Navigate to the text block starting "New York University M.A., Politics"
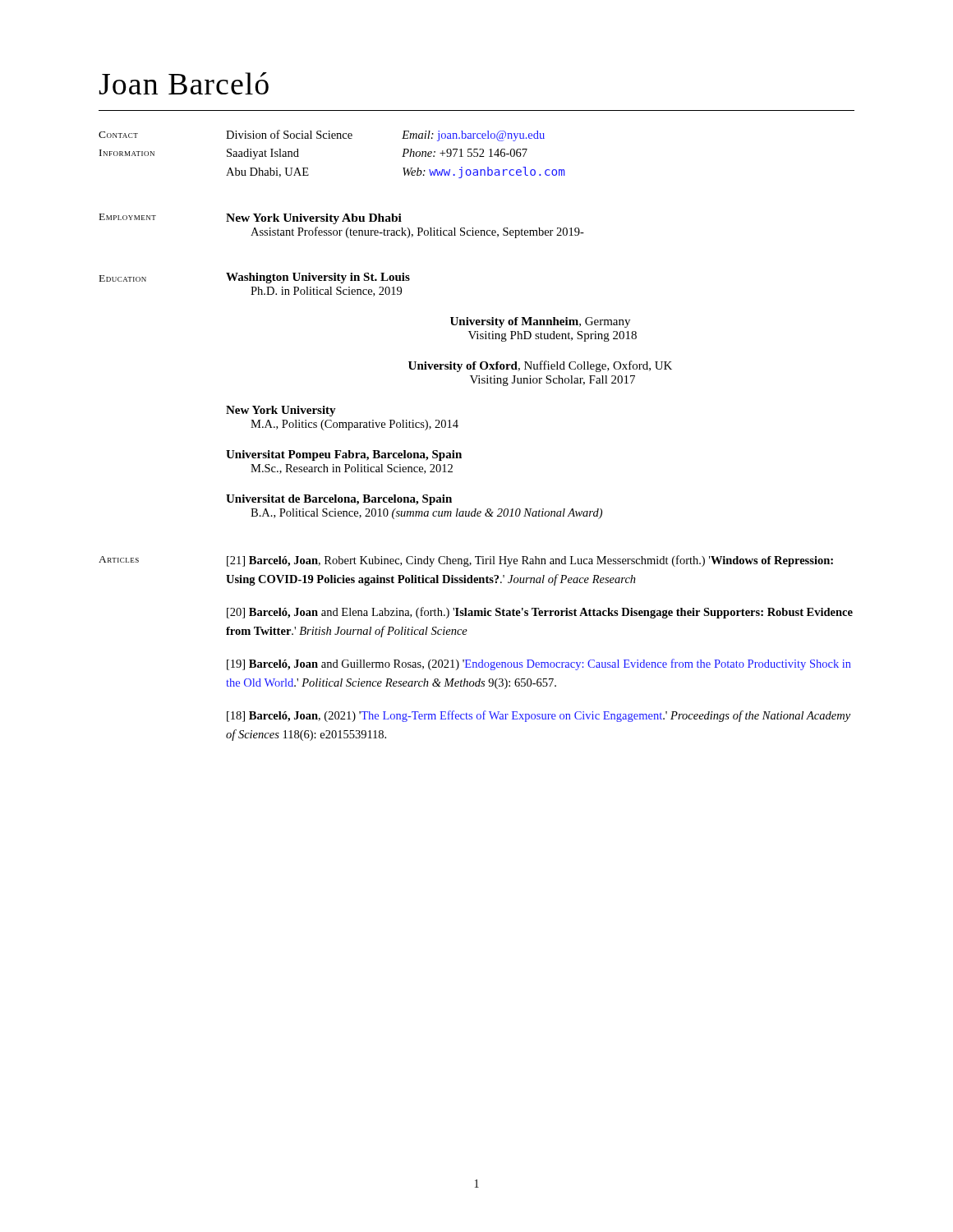953x1232 pixels. [x=281, y=411]
